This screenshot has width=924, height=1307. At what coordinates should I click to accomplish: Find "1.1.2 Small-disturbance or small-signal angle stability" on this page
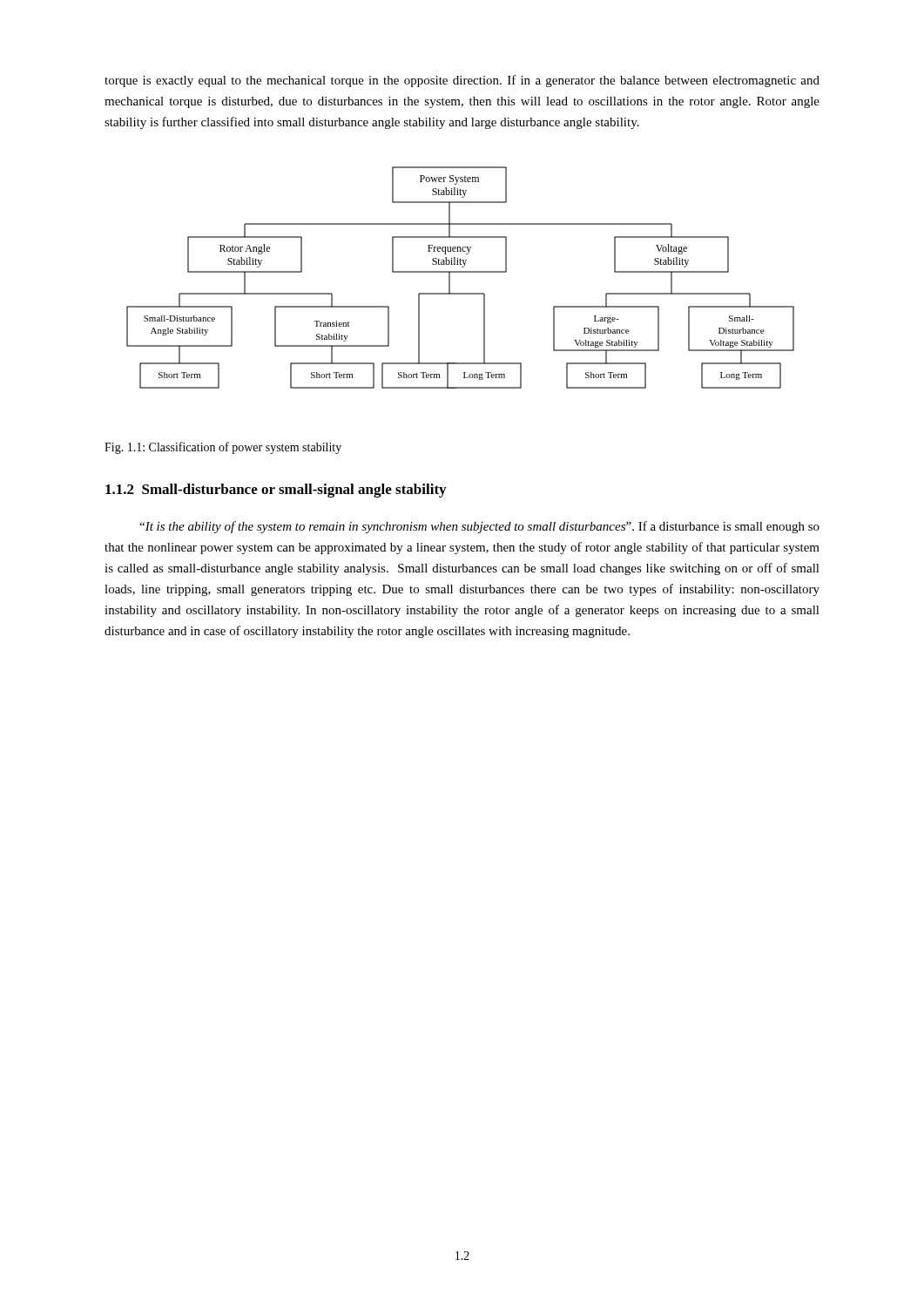(x=275, y=489)
